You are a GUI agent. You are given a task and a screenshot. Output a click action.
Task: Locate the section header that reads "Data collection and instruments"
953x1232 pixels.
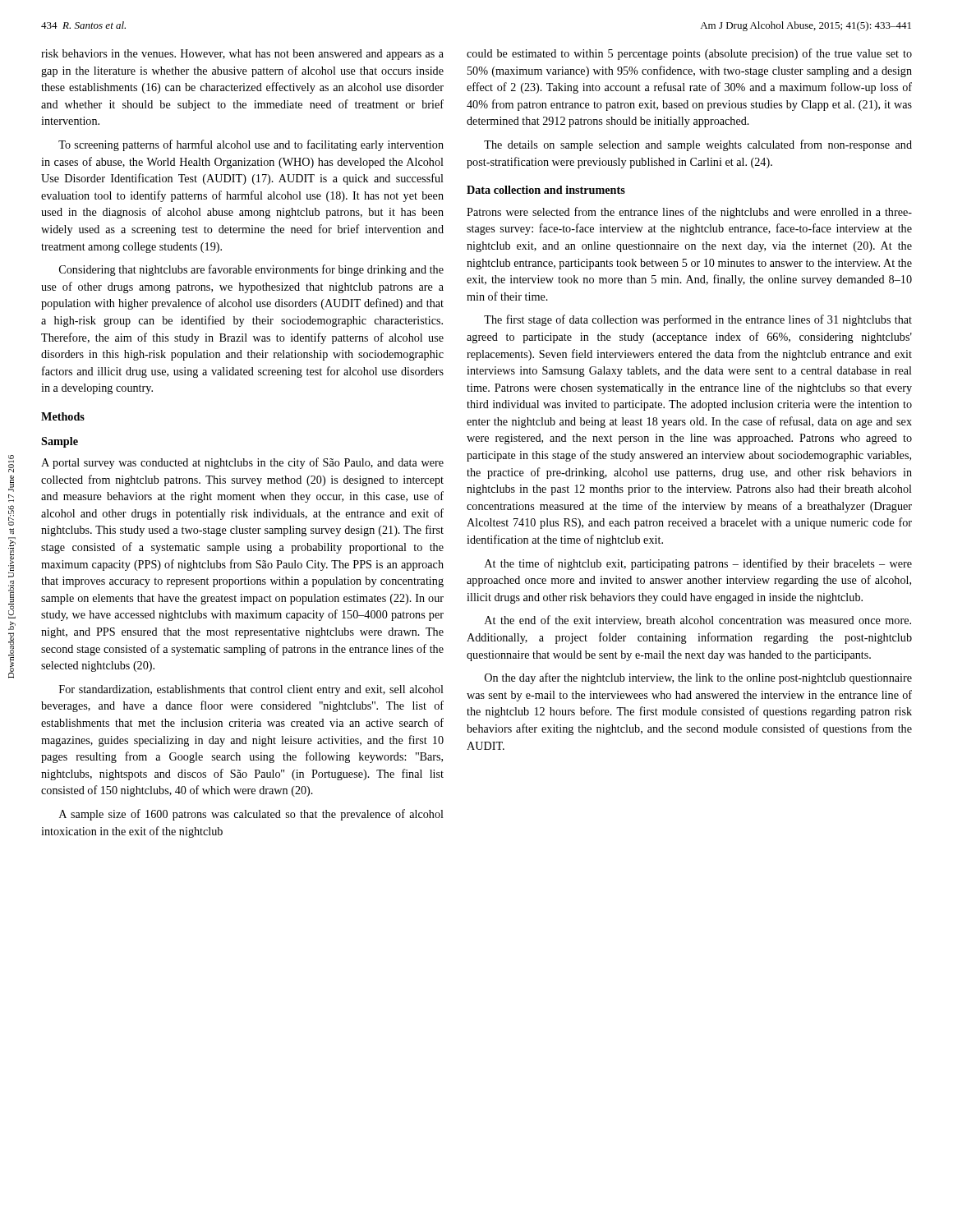tap(546, 190)
